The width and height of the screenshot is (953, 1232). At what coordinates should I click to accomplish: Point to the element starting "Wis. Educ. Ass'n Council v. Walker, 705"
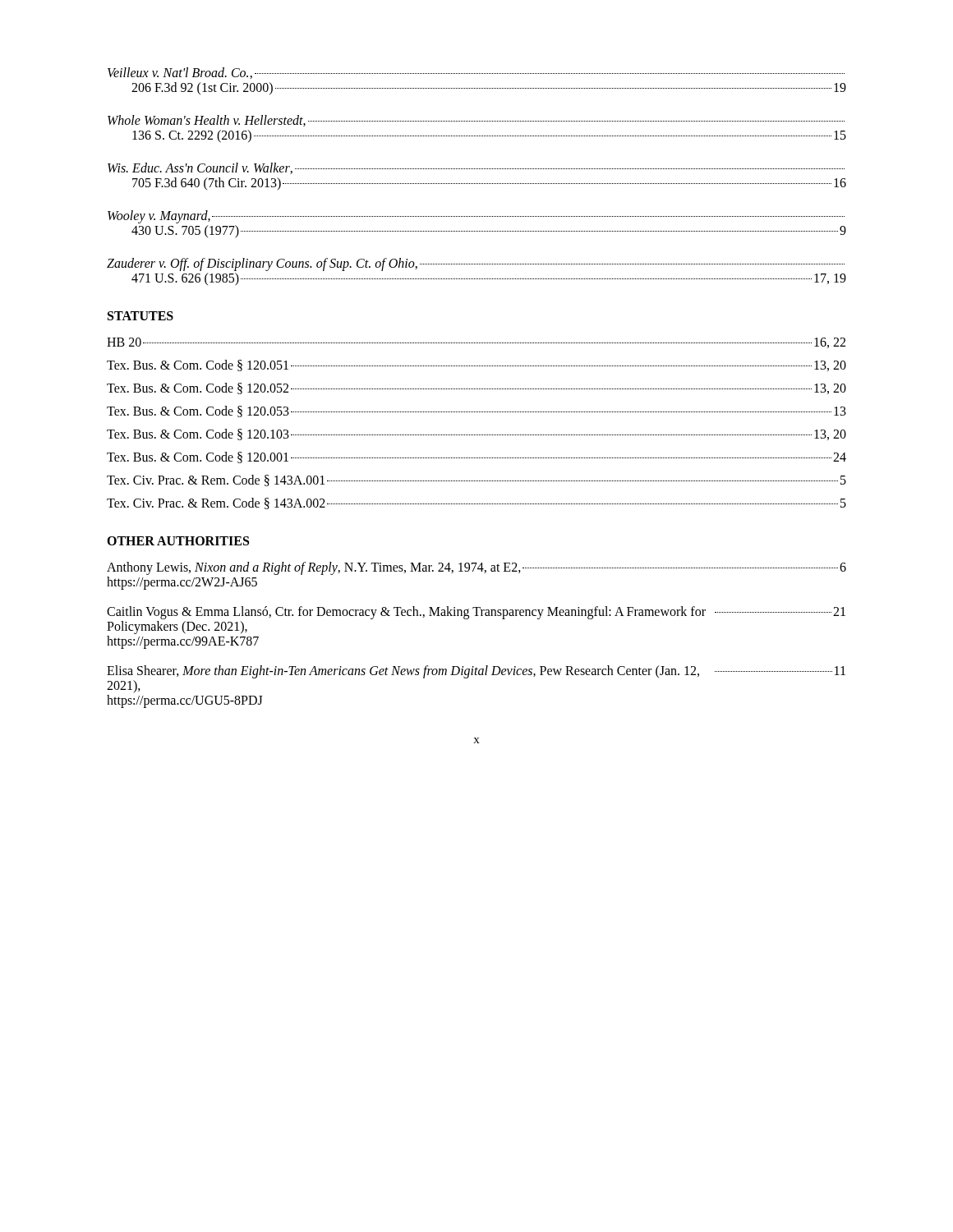coord(476,176)
